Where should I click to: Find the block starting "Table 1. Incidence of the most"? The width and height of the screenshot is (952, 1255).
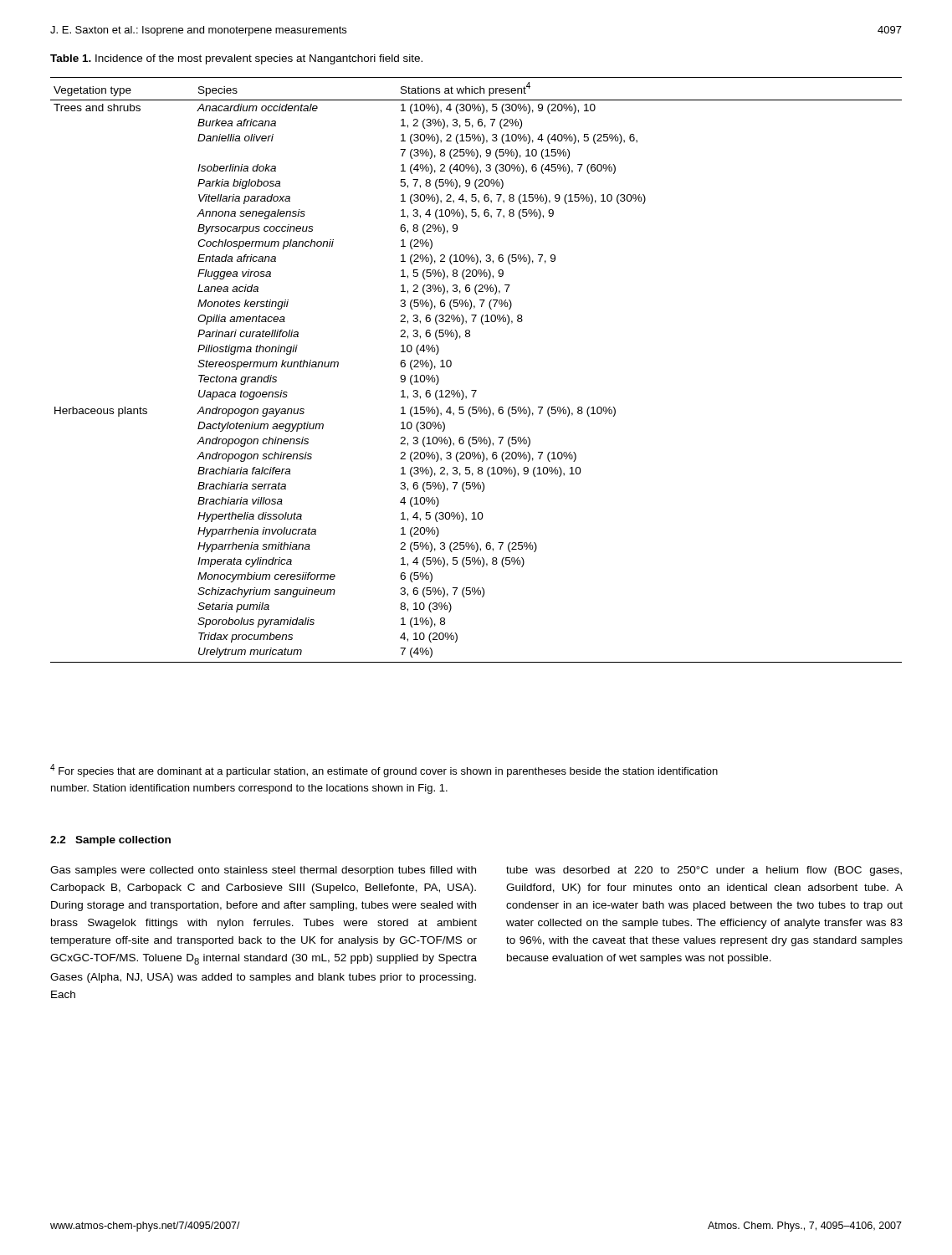click(x=237, y=58)
